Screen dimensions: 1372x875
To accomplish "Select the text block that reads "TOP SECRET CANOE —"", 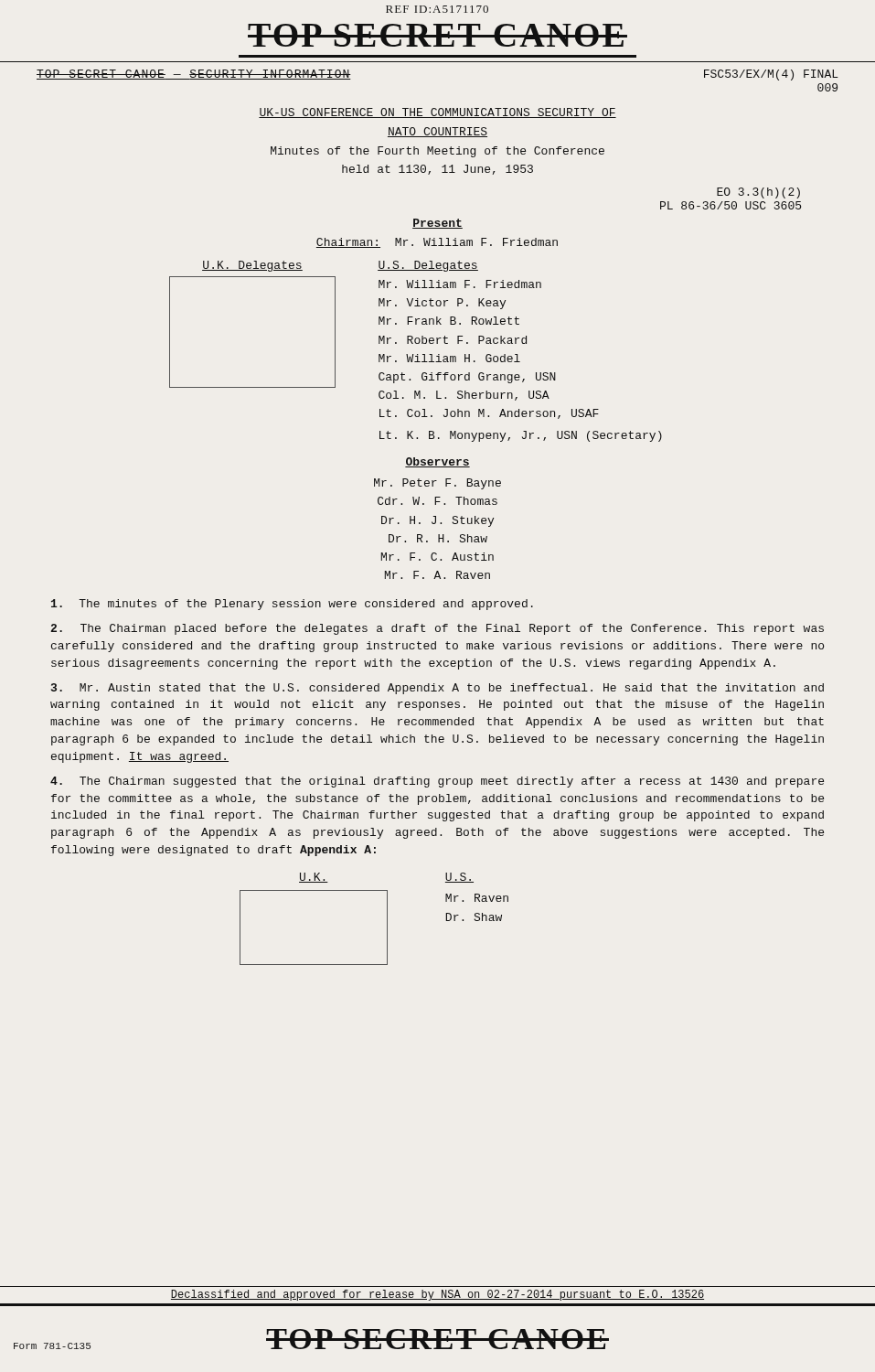I will point(193,75).
